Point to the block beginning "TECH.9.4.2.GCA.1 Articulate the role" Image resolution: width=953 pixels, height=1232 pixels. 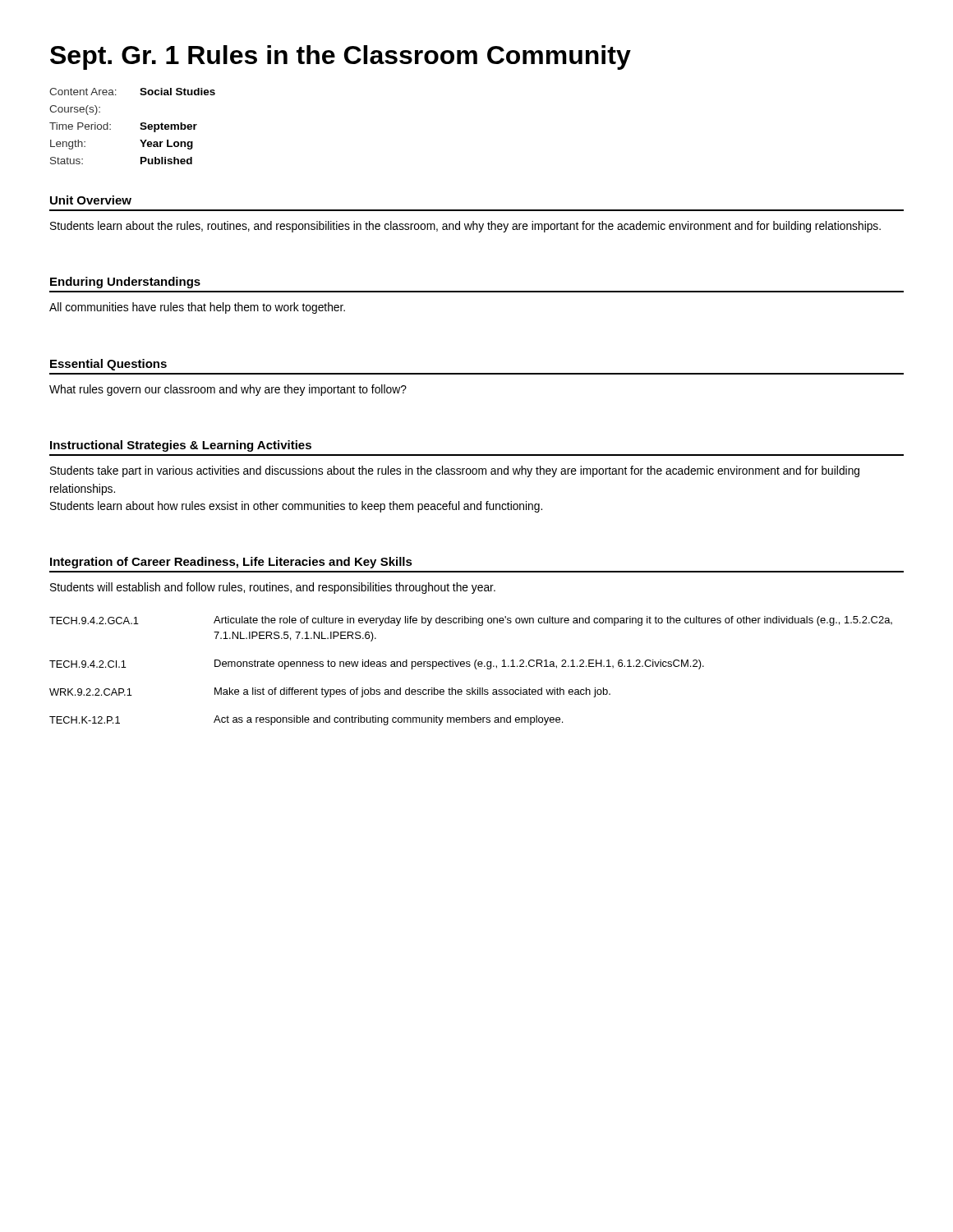[476, 628]
